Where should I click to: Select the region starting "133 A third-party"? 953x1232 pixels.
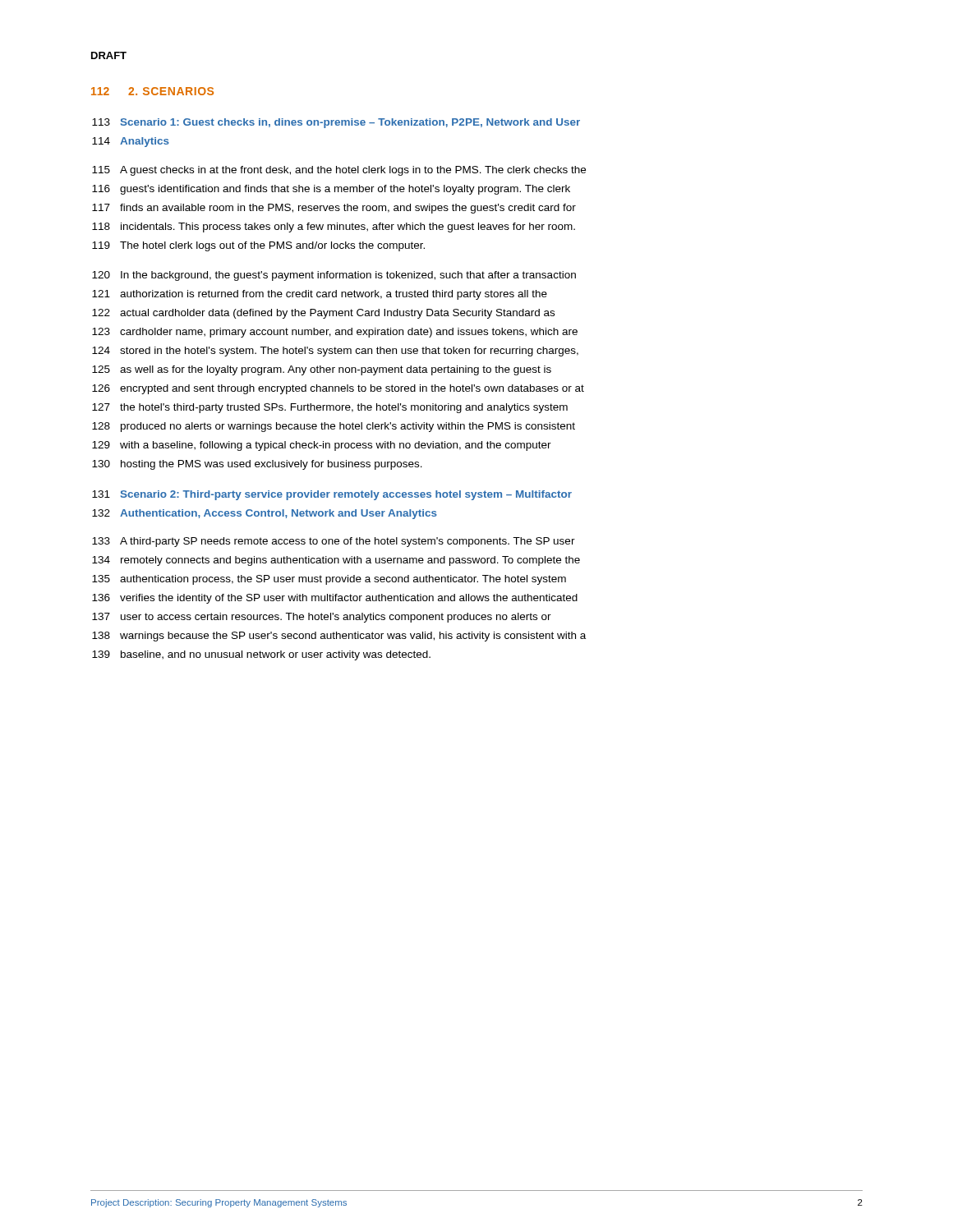[476, 542]
